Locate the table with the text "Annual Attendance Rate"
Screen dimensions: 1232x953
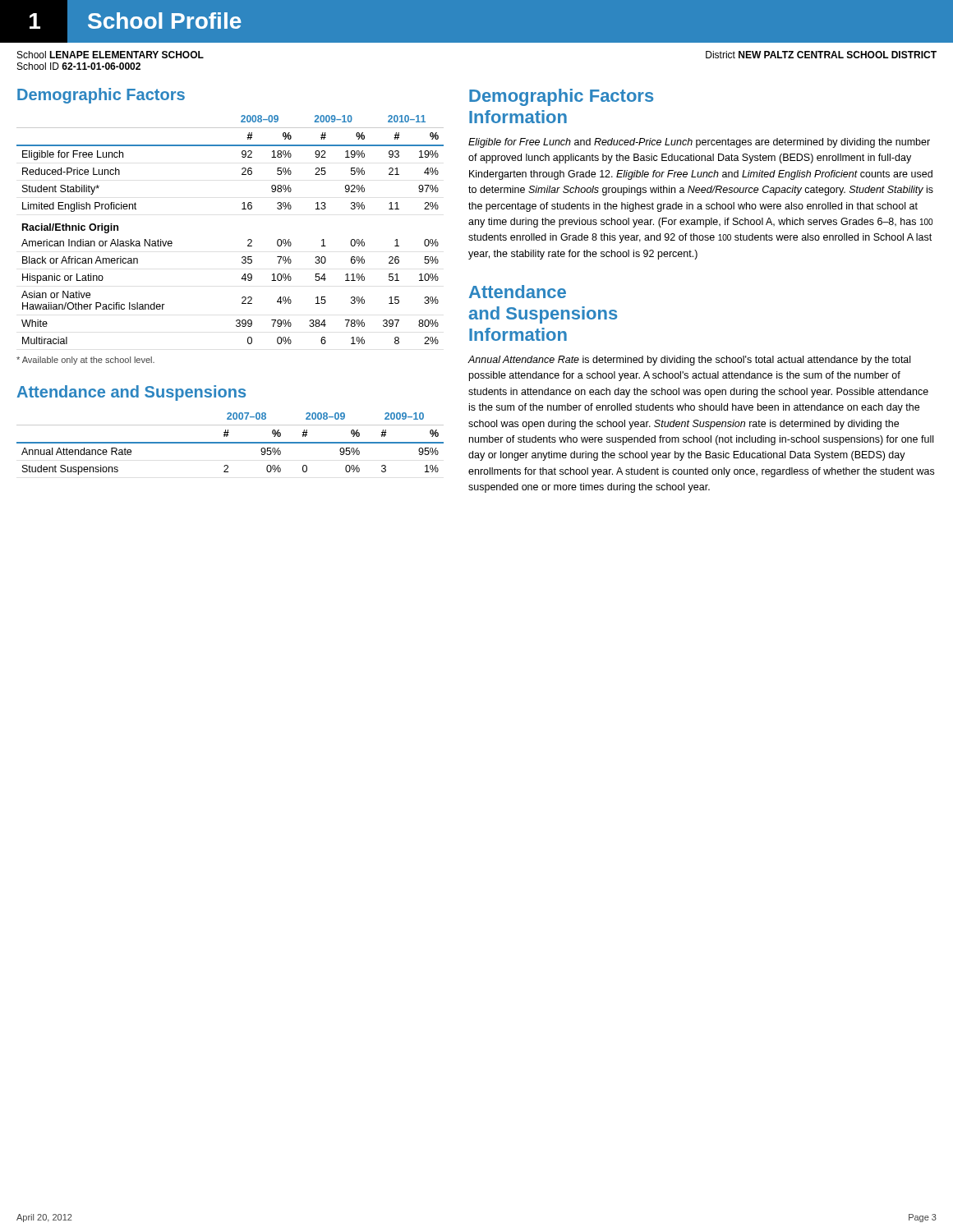tap(230, 443)
